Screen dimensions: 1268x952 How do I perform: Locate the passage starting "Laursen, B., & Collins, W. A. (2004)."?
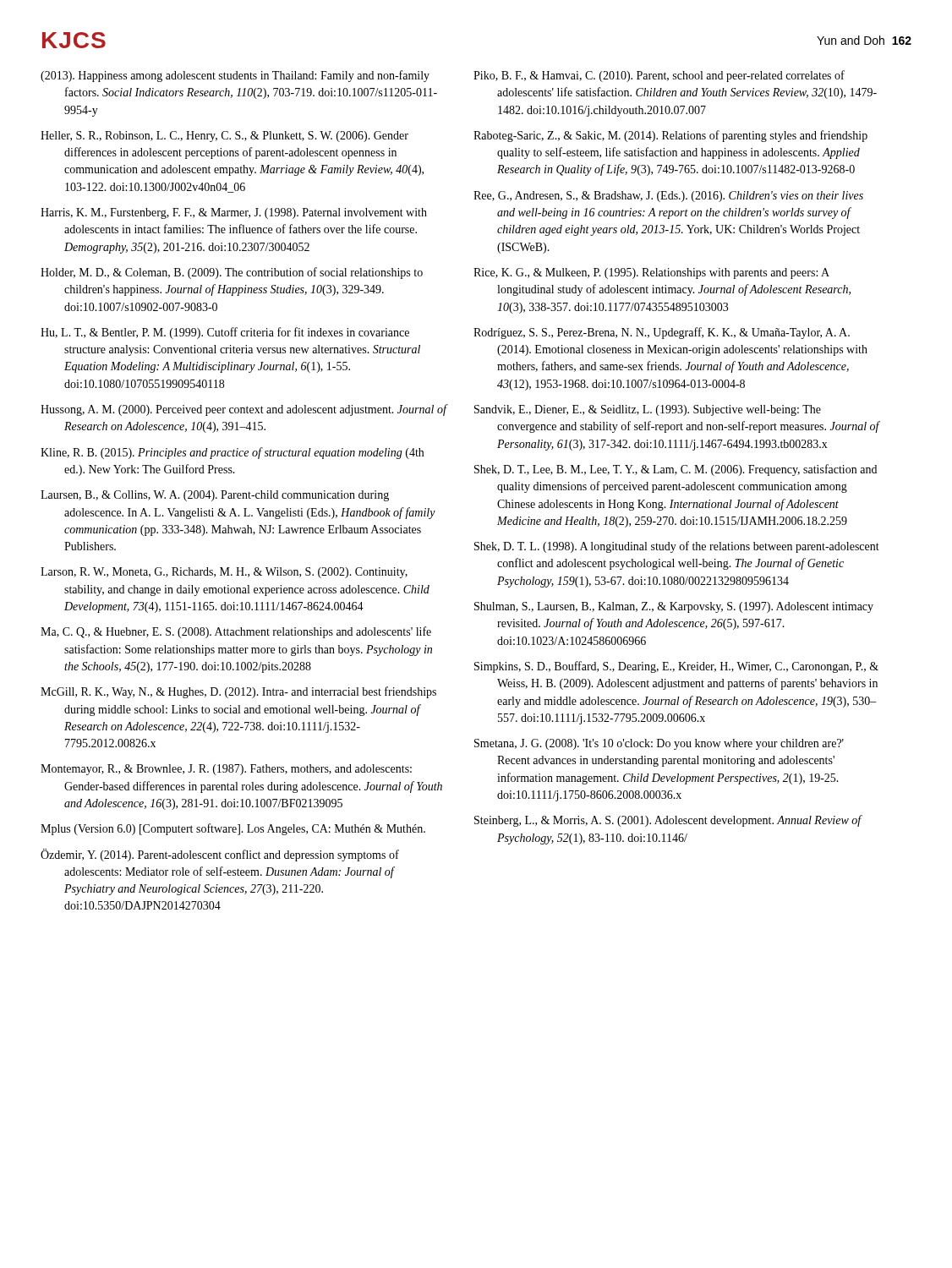[x=238, y=521]
